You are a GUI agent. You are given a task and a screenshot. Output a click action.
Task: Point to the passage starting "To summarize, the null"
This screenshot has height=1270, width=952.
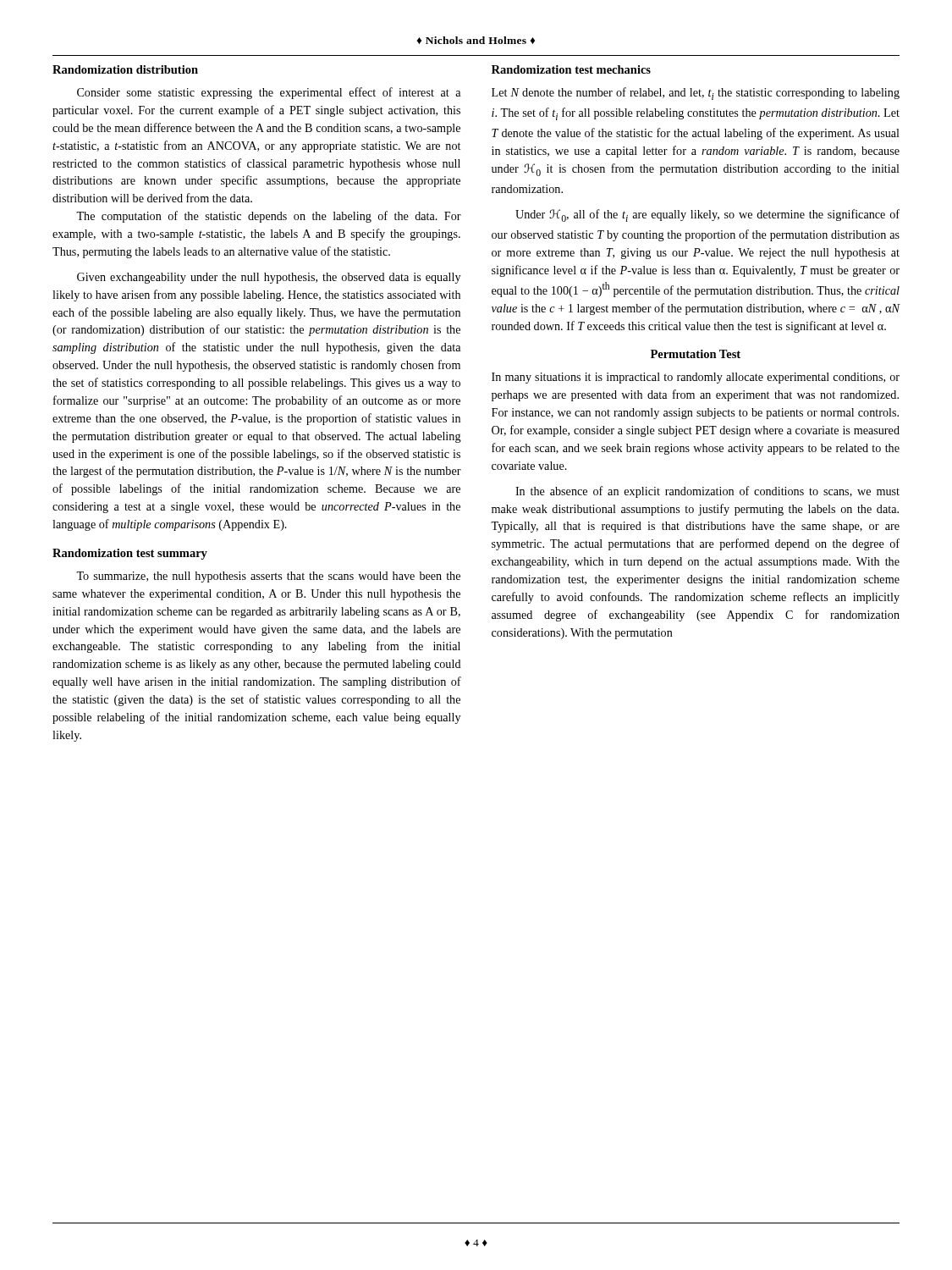pos(257,656)
